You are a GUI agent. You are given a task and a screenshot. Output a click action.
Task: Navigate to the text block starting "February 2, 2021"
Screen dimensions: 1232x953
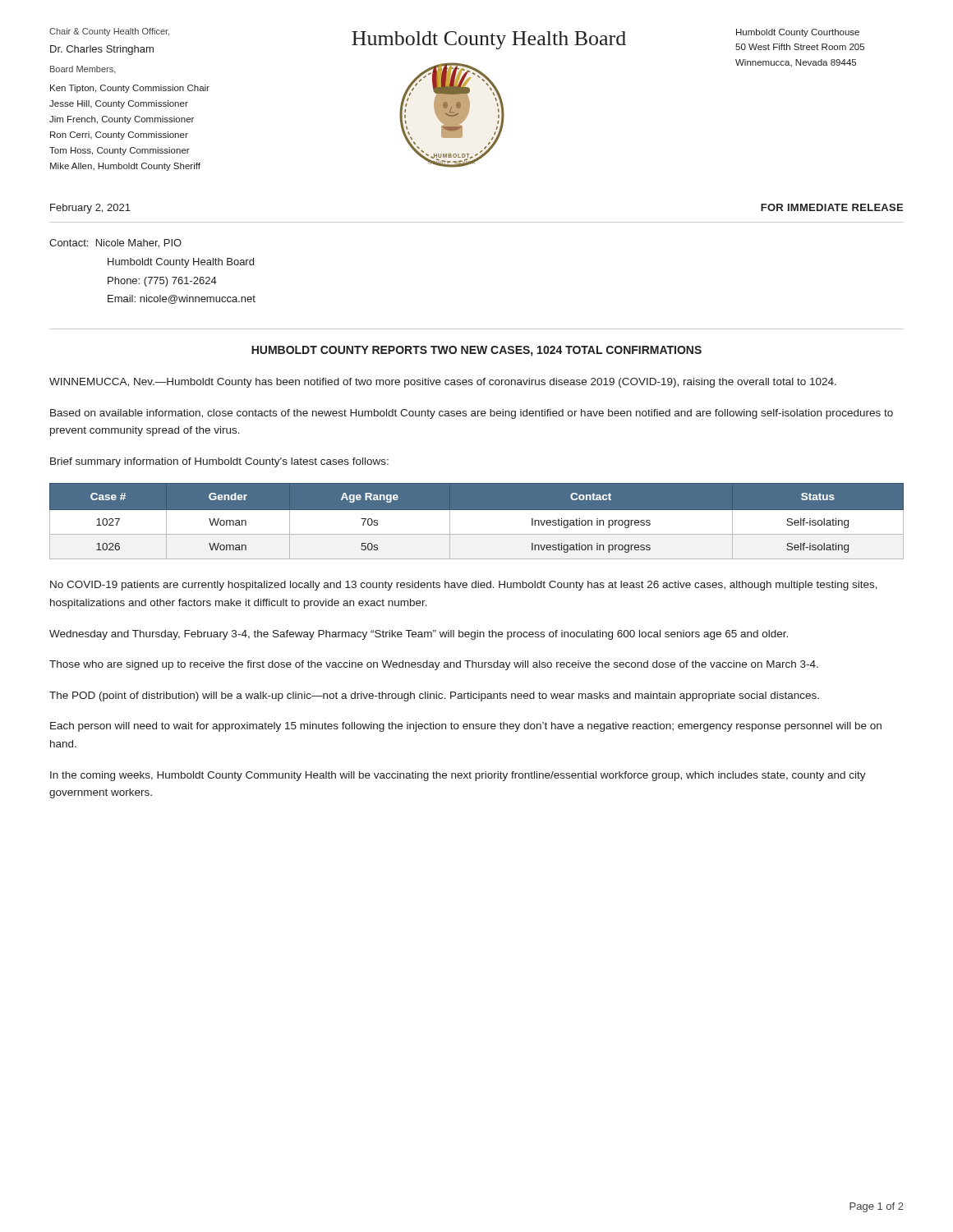pos(90,207)
